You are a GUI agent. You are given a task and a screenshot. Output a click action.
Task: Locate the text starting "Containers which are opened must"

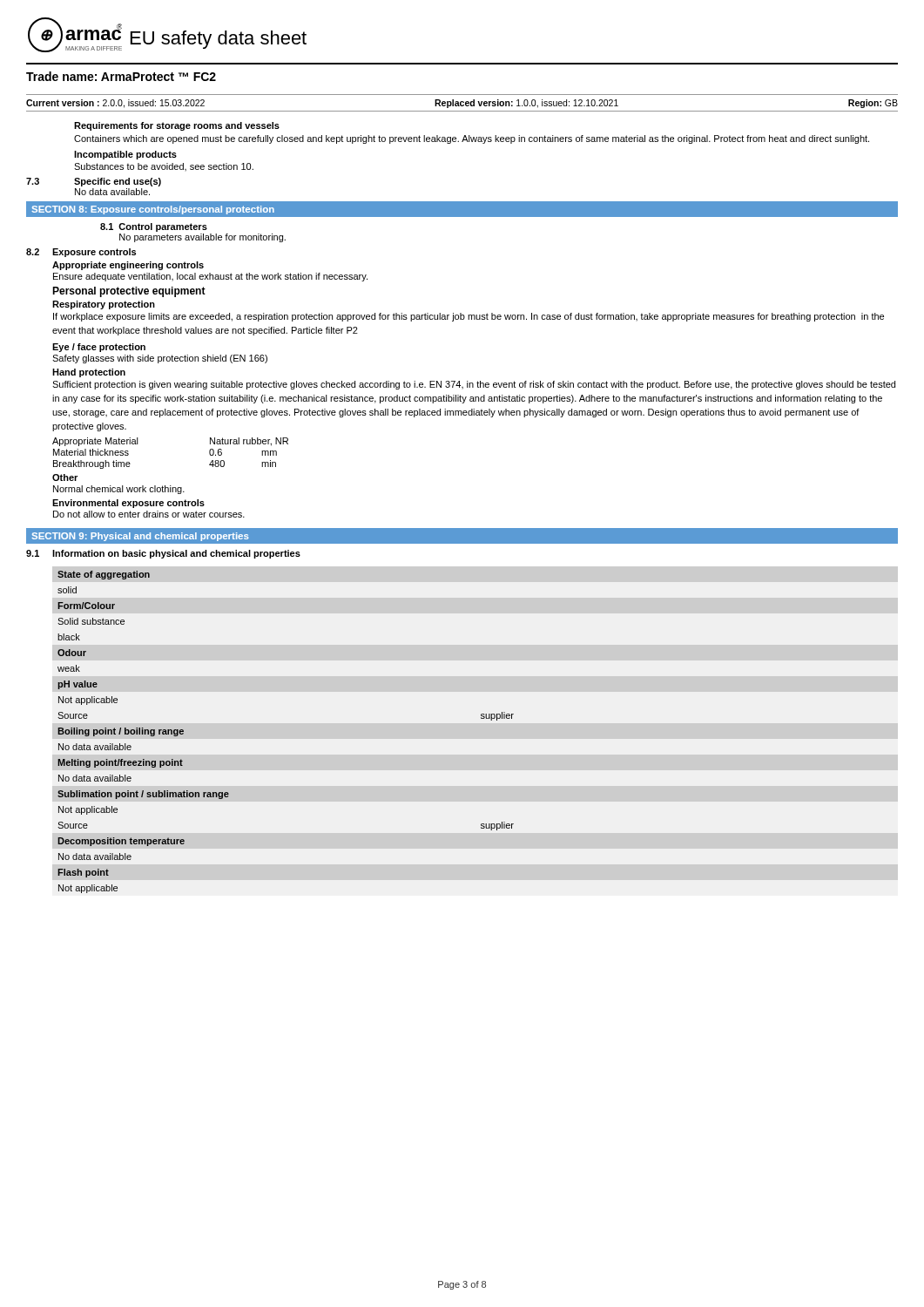point(472,139)
